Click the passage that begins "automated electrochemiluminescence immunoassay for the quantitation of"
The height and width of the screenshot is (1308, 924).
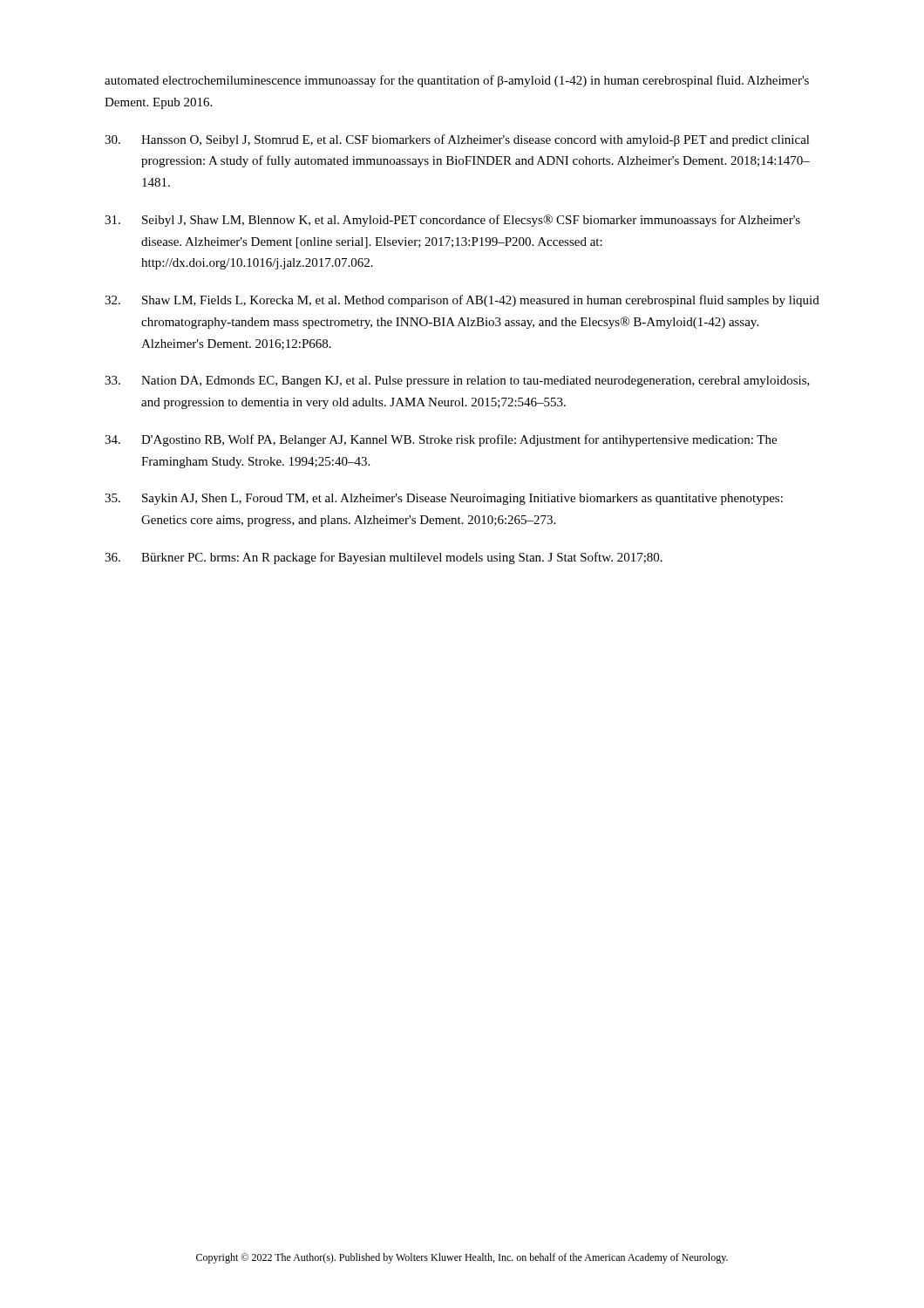[x=457, y=91]
